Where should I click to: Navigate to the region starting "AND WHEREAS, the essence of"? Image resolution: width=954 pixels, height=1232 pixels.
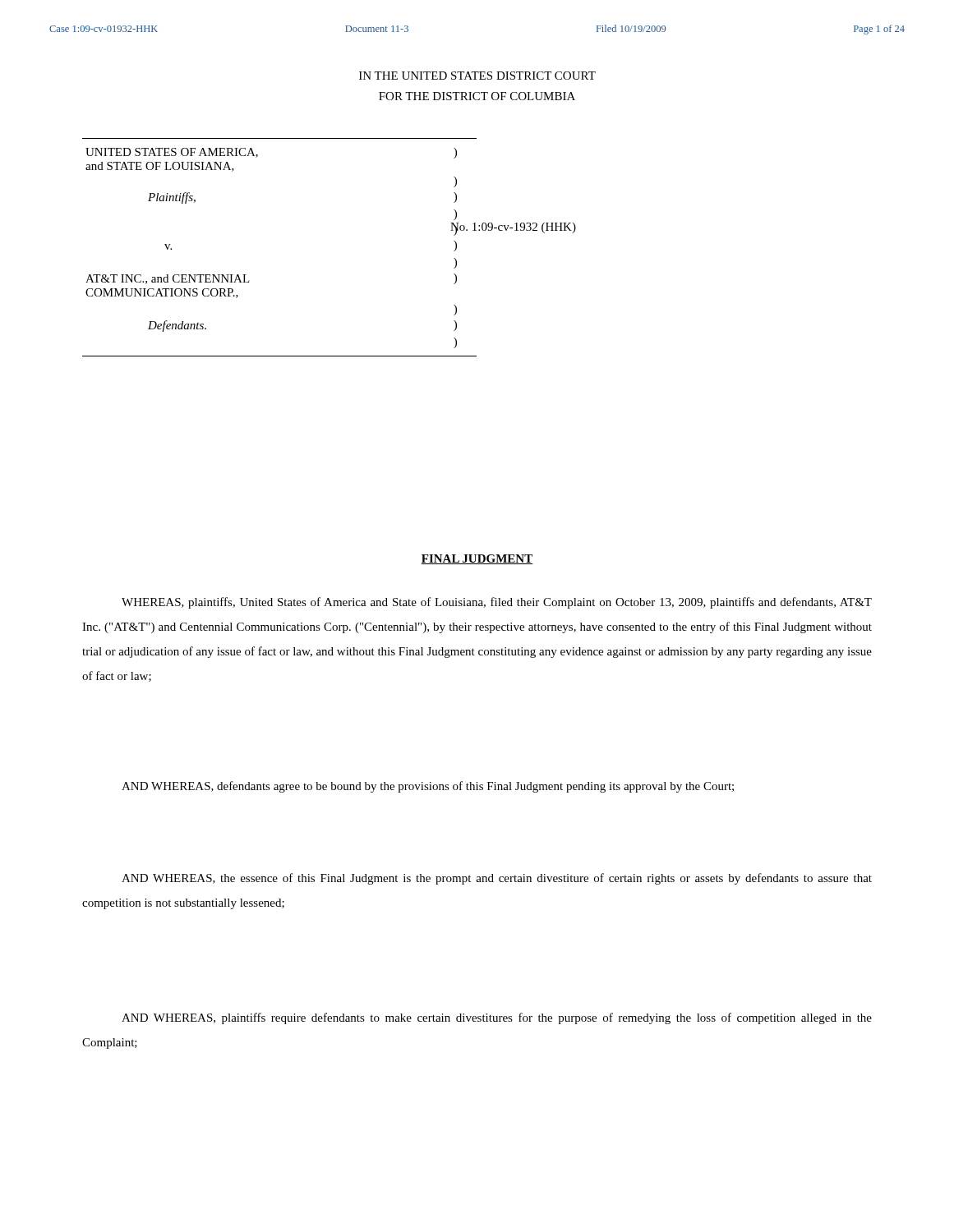point(477,890)
